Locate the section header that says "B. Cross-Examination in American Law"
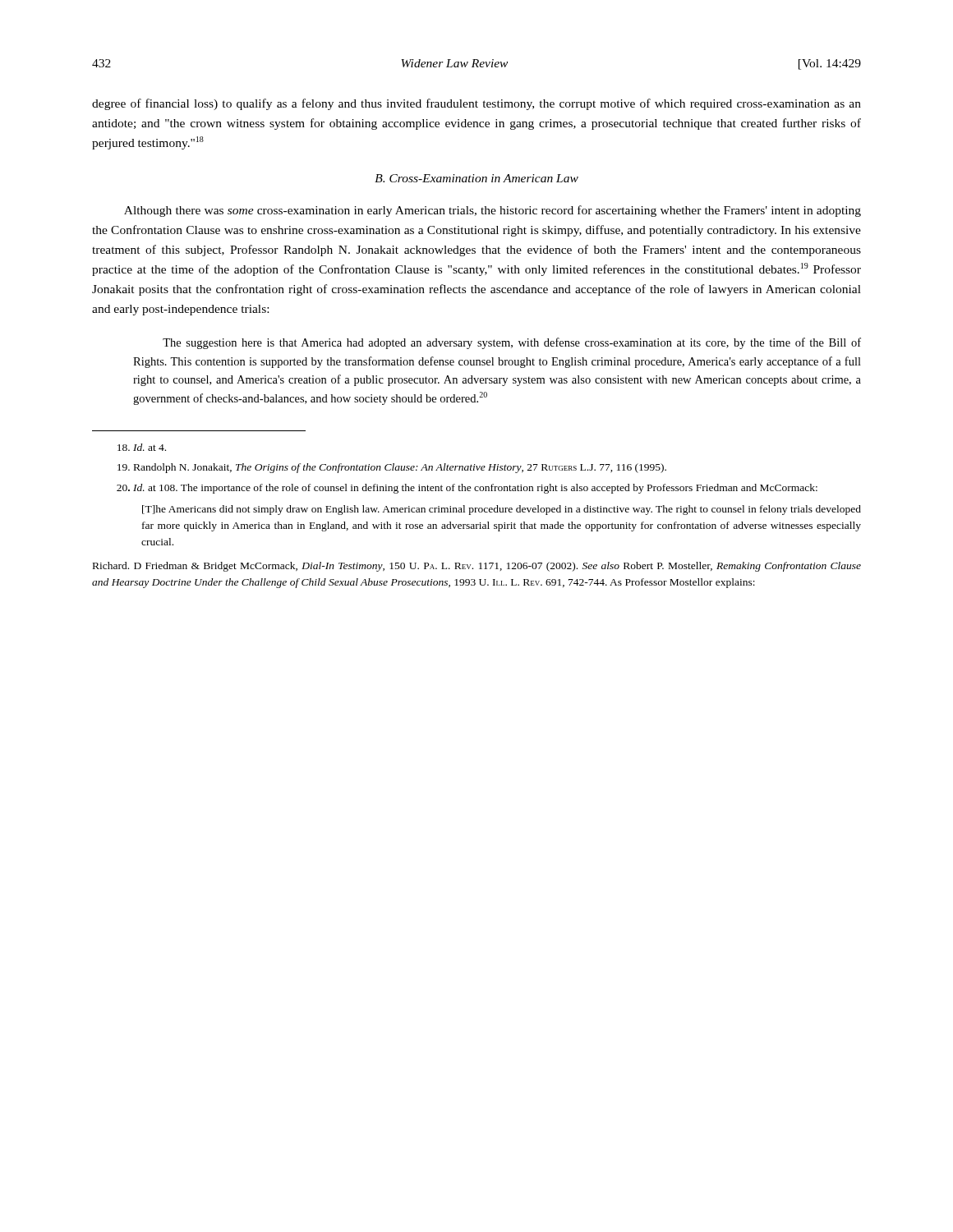953x1232 pixels. (x=476, y=178)
